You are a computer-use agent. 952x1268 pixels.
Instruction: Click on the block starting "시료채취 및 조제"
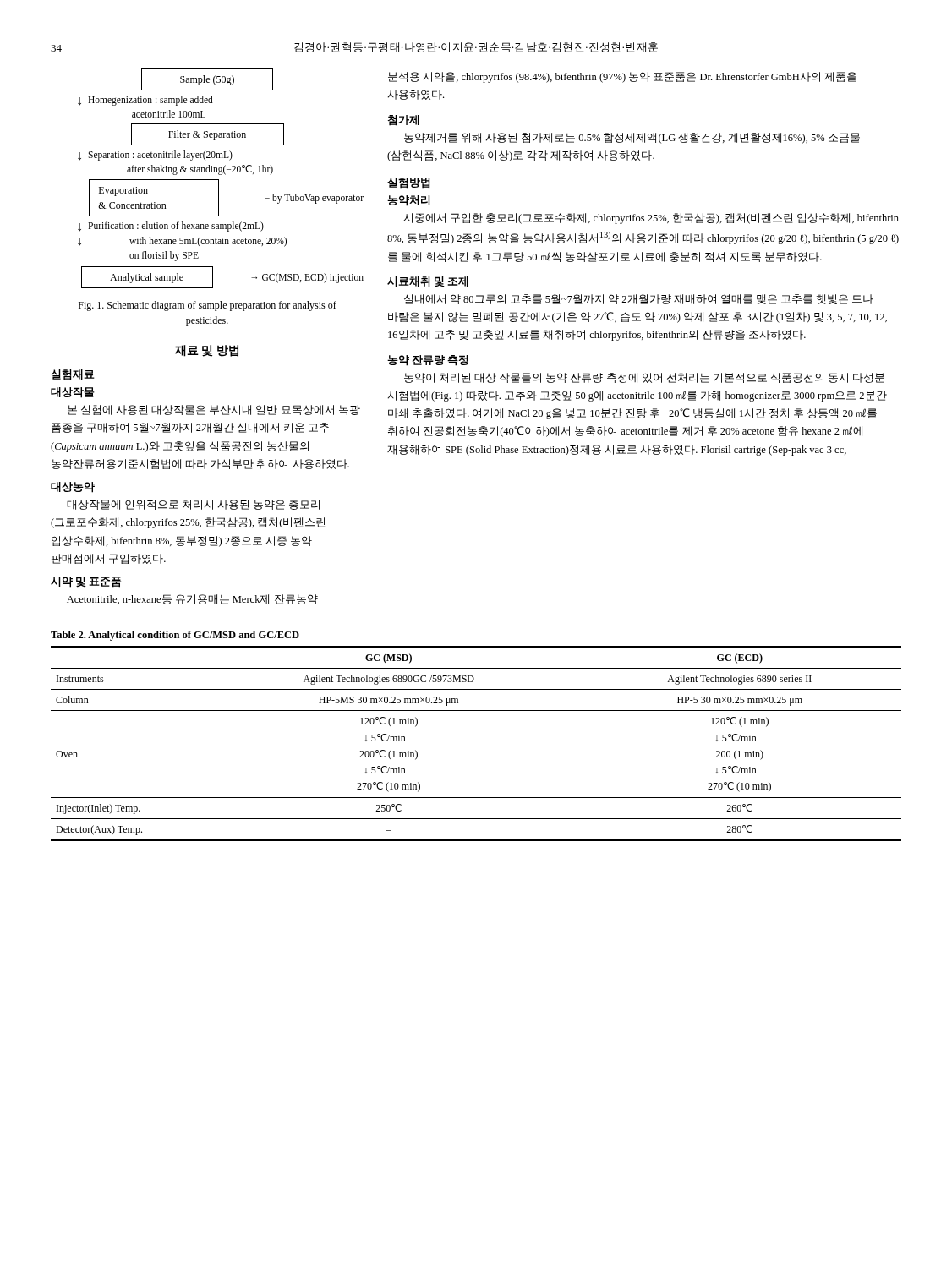(x=428, y=281)
